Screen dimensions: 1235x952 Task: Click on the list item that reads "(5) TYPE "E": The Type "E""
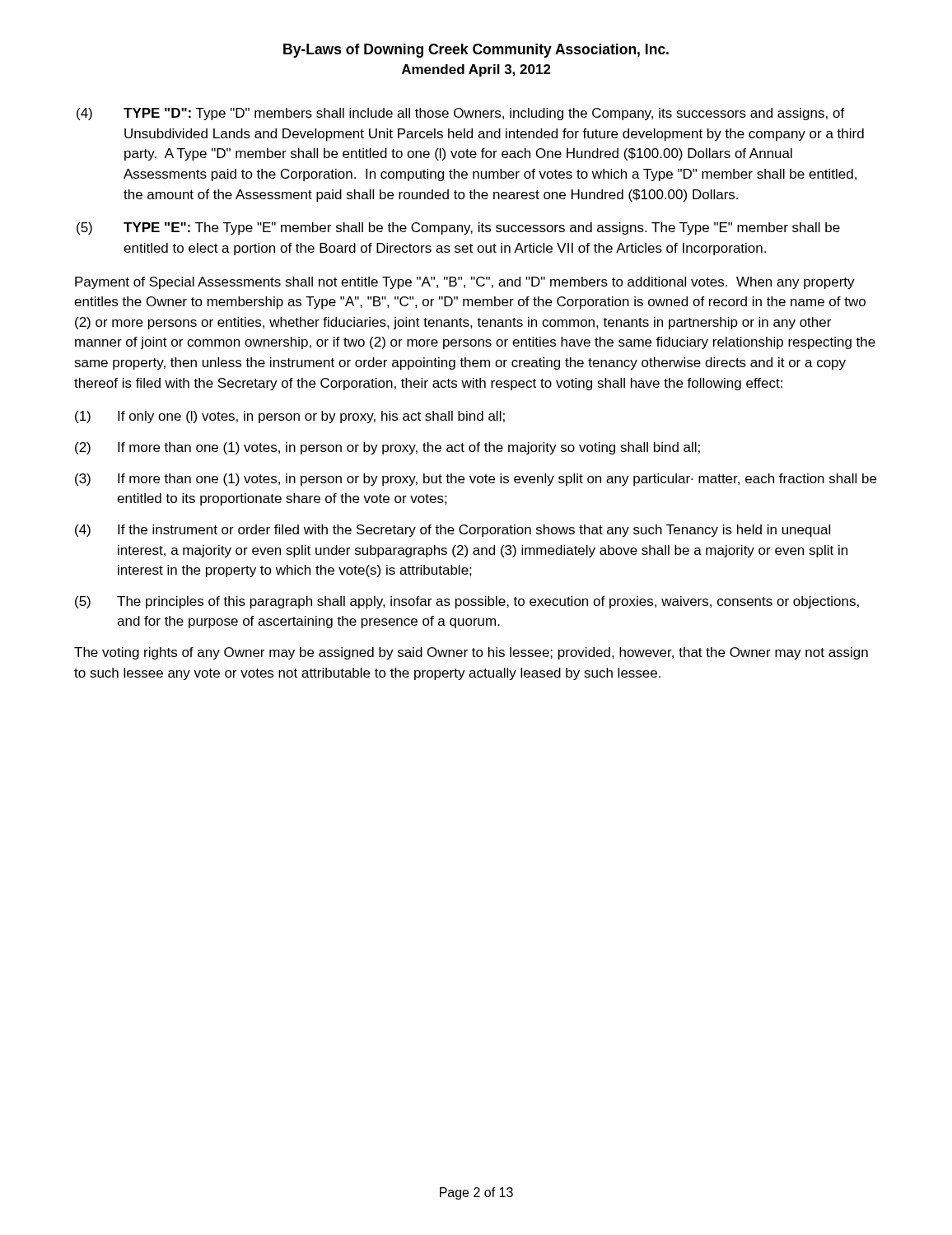tap(476, 239)
